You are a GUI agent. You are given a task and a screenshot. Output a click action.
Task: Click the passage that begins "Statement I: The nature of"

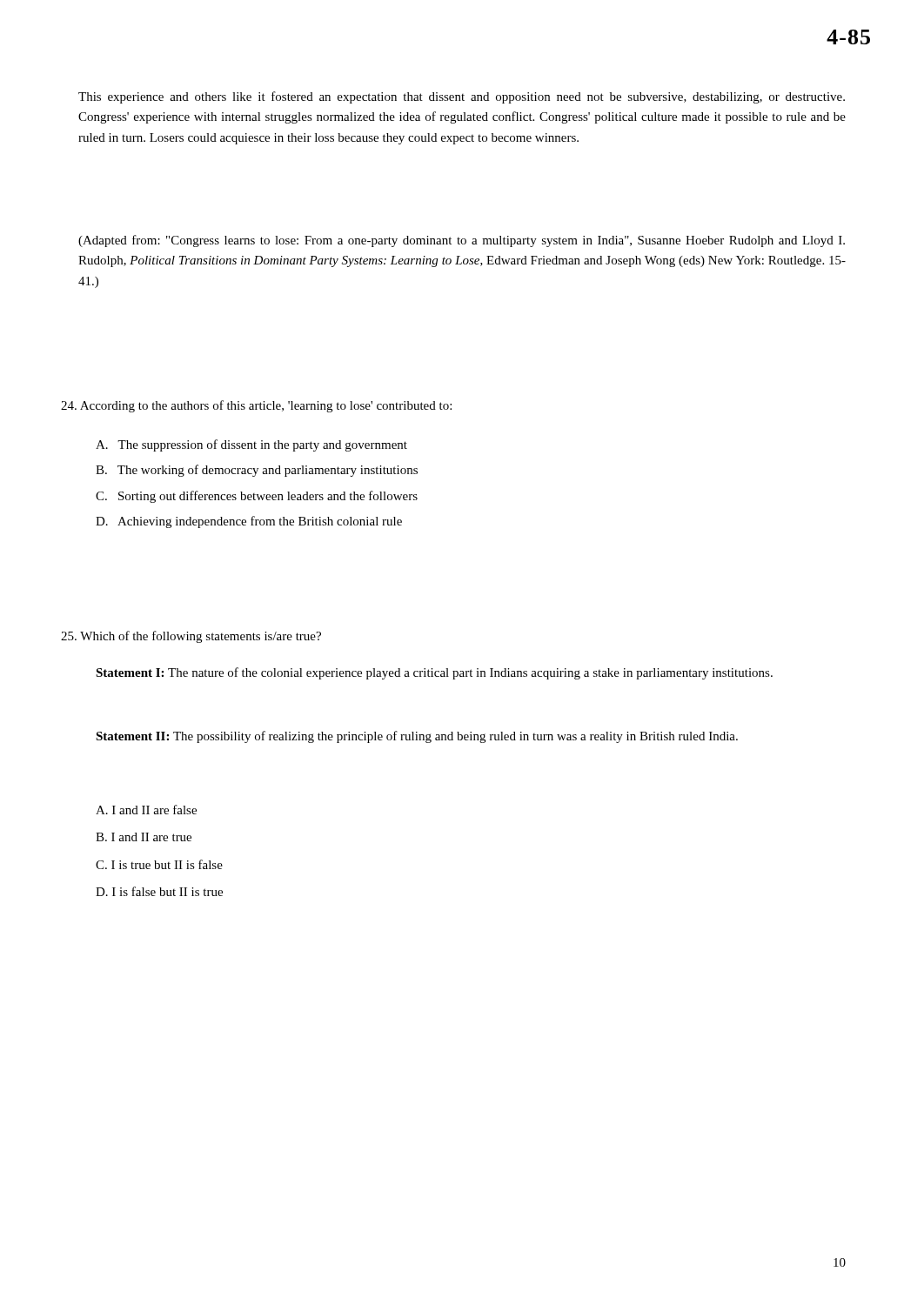click(434, 673)
